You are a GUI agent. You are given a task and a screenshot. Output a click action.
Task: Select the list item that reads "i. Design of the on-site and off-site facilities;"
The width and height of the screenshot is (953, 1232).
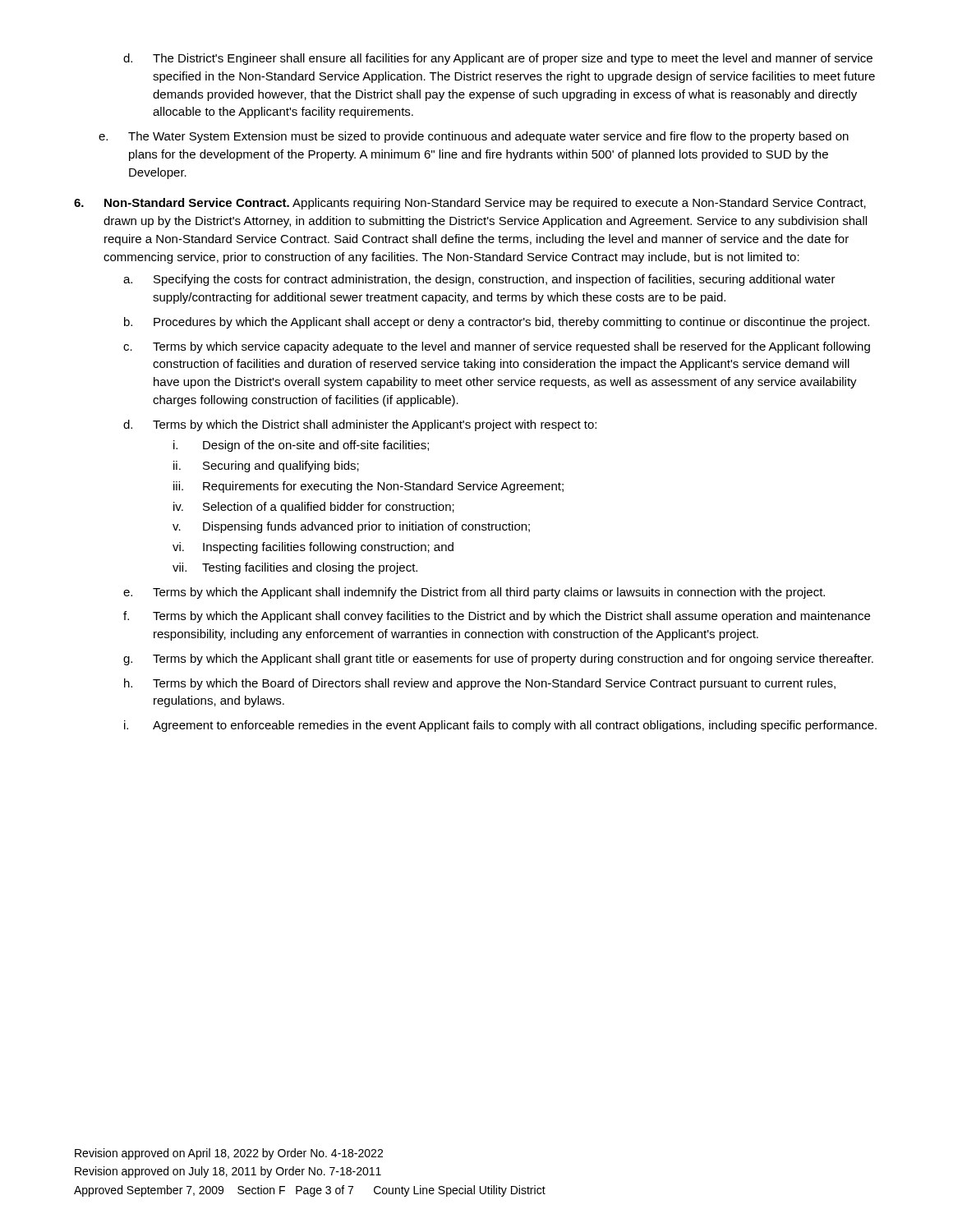click(301, 446)
